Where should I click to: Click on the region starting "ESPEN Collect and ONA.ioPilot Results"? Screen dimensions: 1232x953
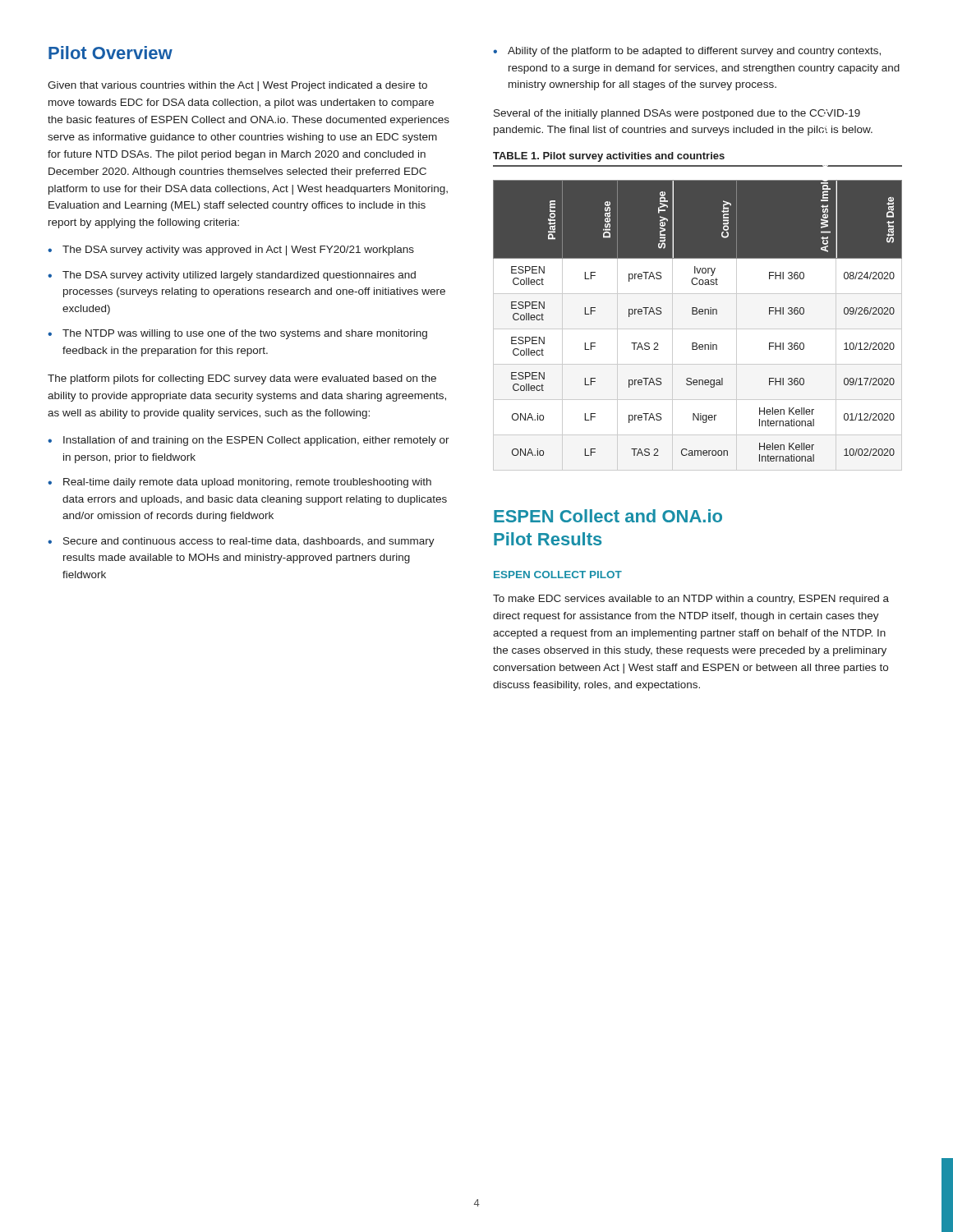[x=698, y=528]
